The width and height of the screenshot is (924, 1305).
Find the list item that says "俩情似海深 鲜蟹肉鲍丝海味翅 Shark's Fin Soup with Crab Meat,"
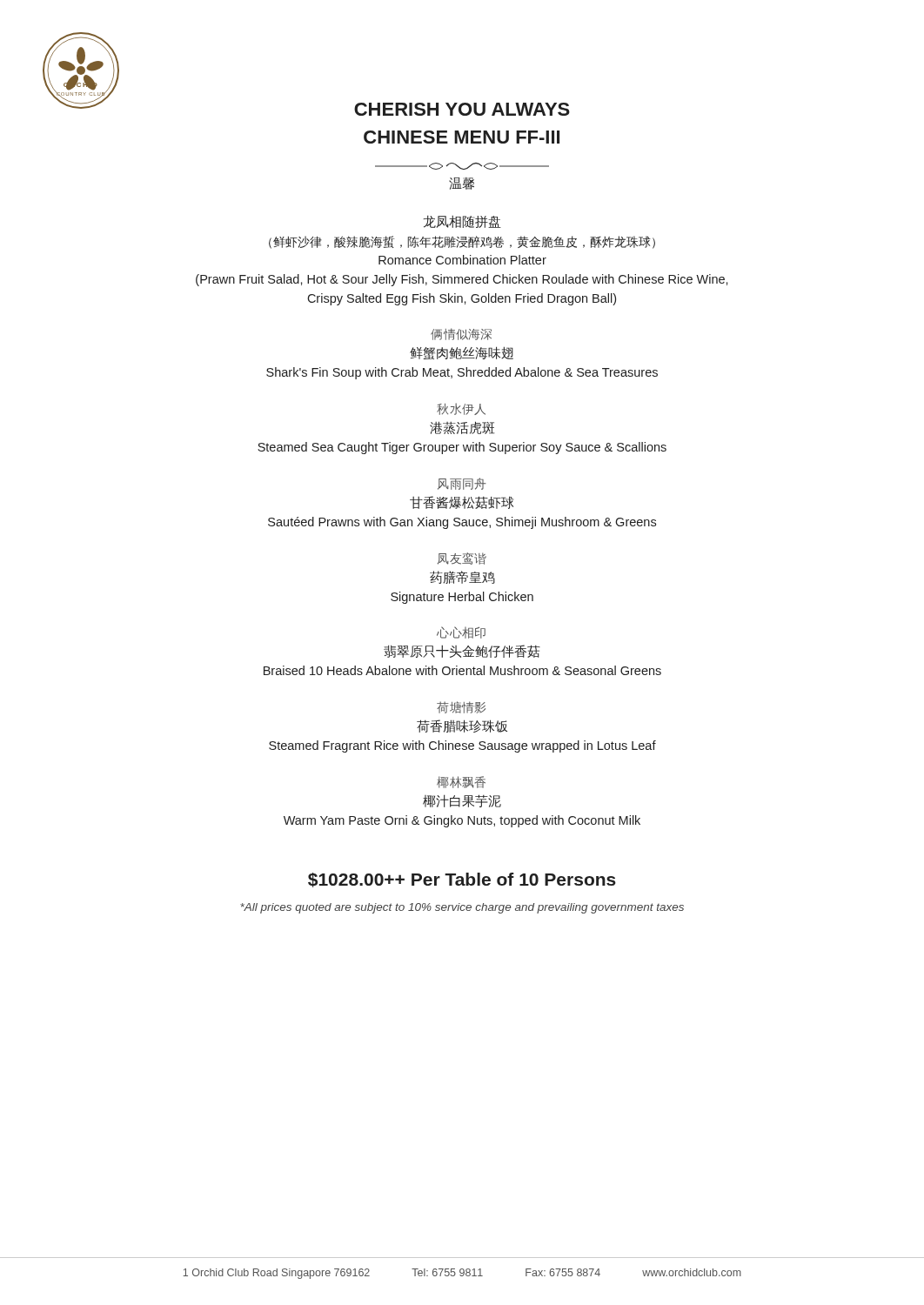pos(462,355)
